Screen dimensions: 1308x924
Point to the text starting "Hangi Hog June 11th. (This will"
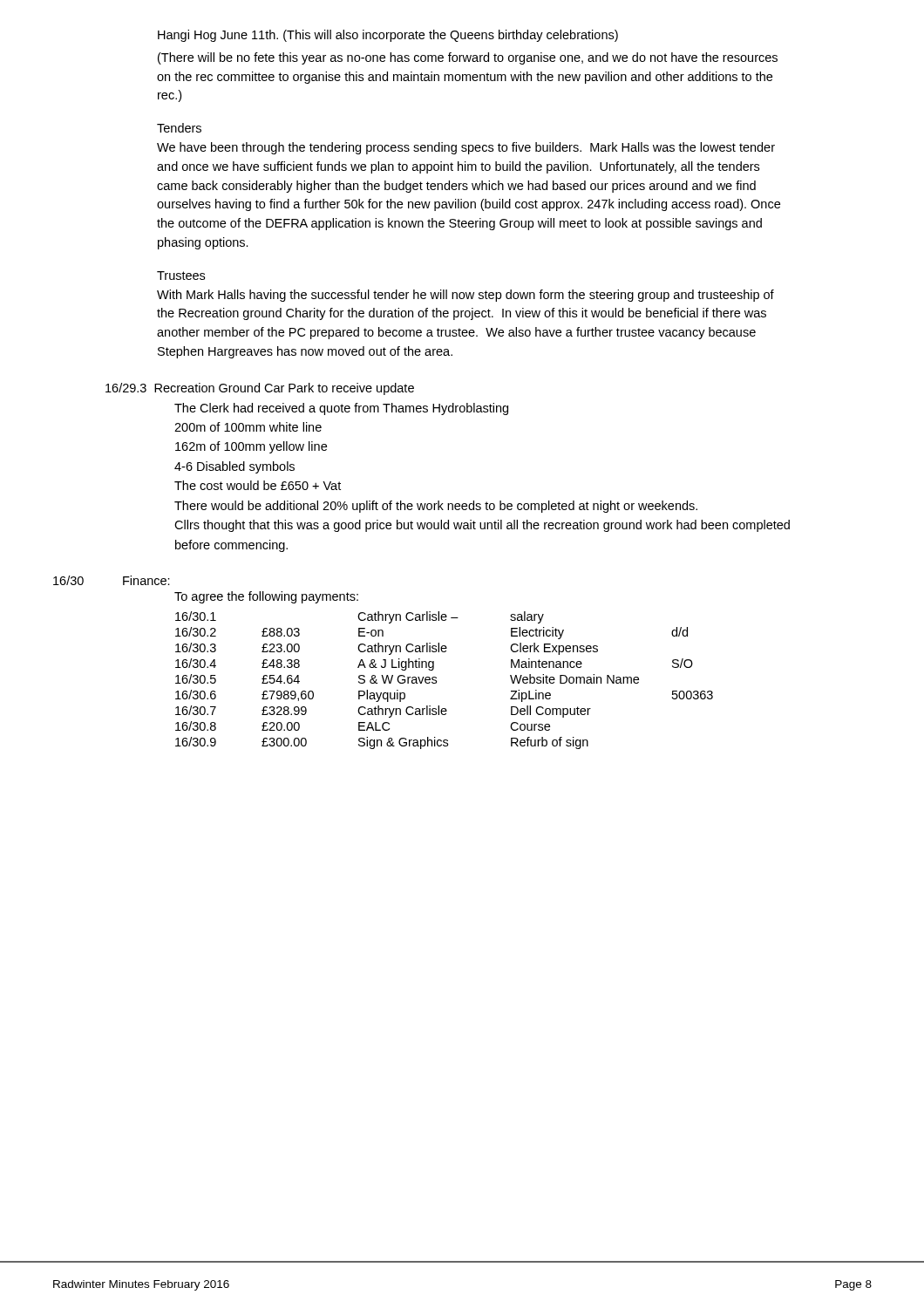[x=388, y=35]
